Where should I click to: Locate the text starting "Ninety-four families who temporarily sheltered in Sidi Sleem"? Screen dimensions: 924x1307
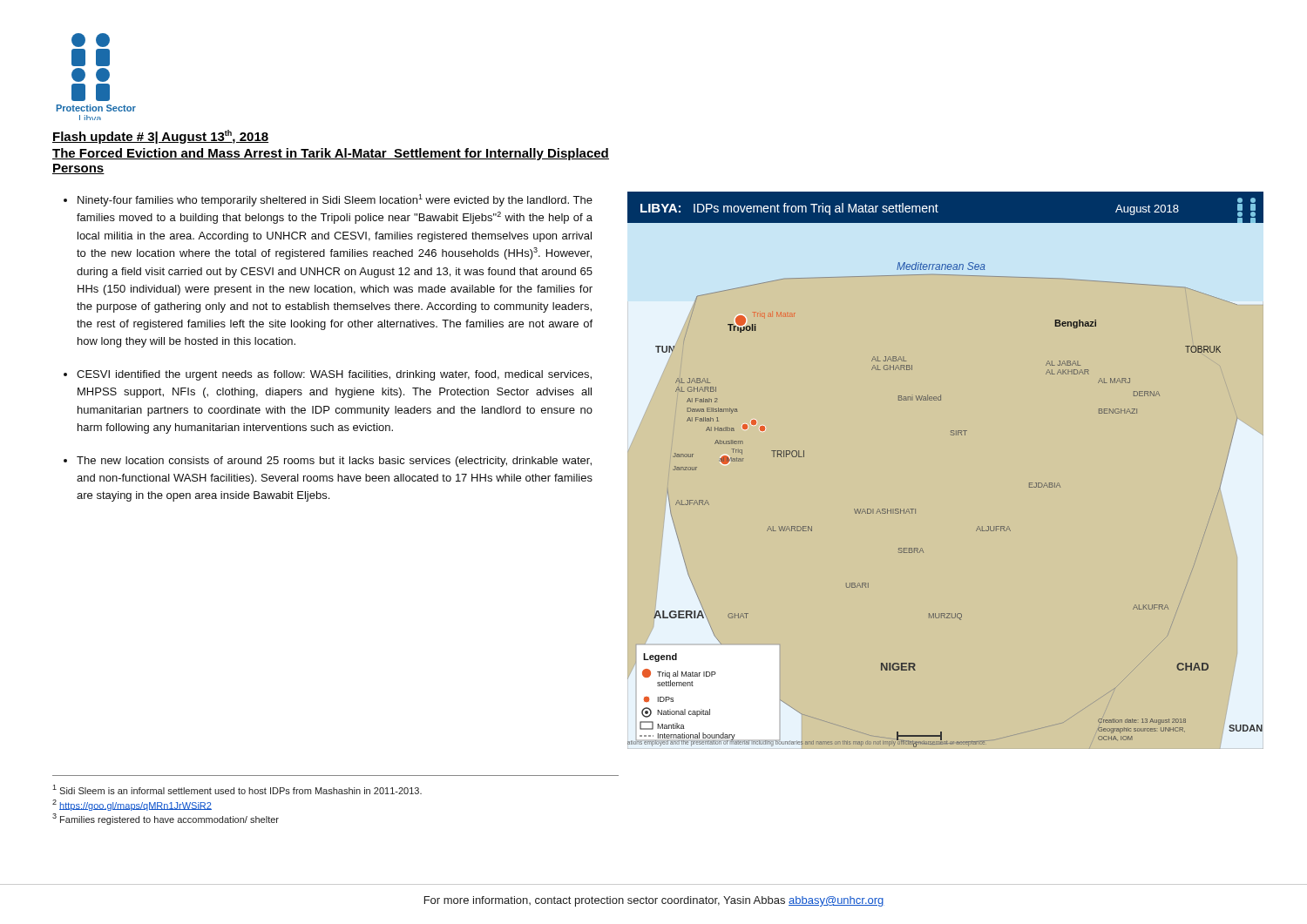(x=335, y=270)
